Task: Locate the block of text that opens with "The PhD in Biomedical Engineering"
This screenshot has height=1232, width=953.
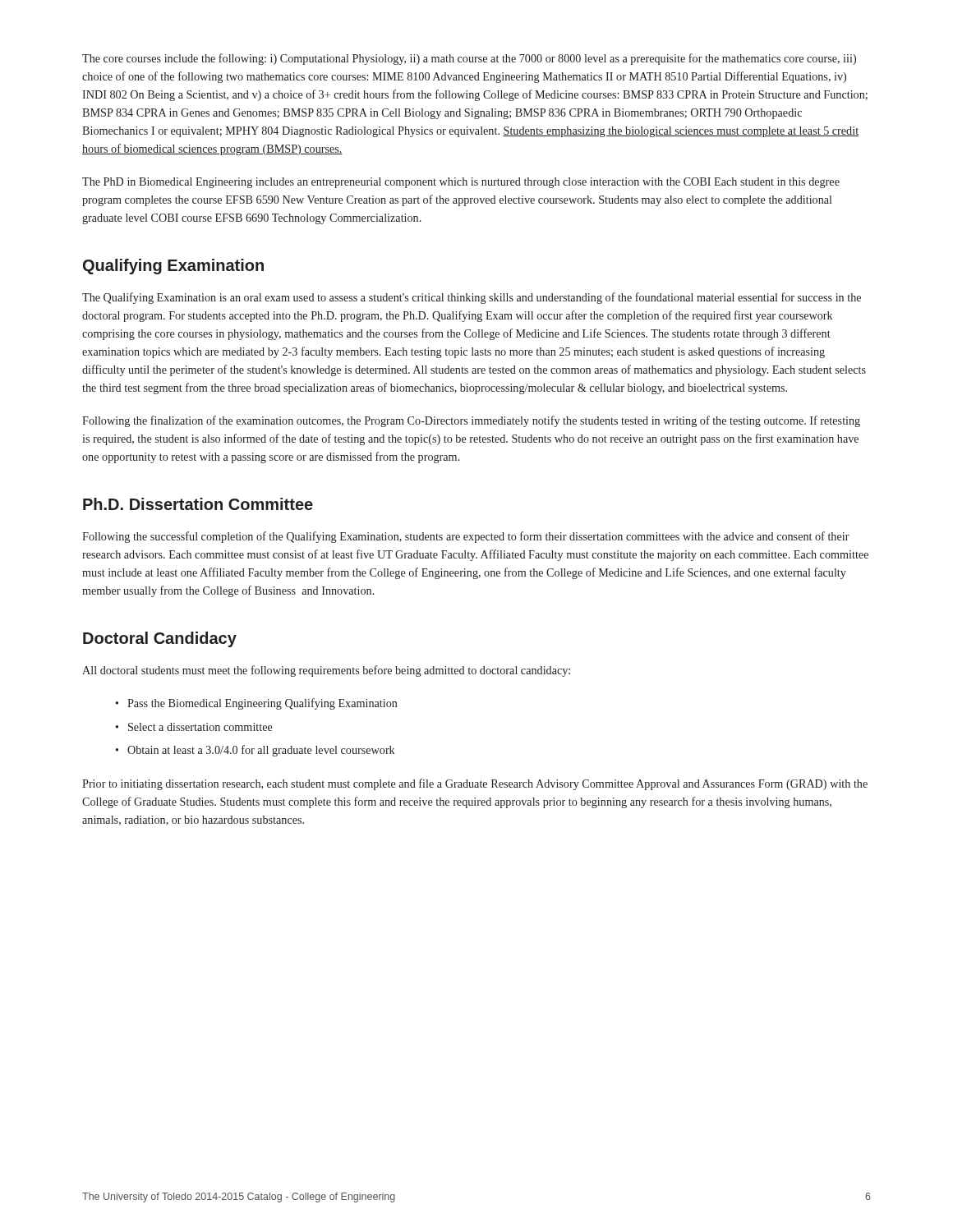Action: tap(461, 200)
